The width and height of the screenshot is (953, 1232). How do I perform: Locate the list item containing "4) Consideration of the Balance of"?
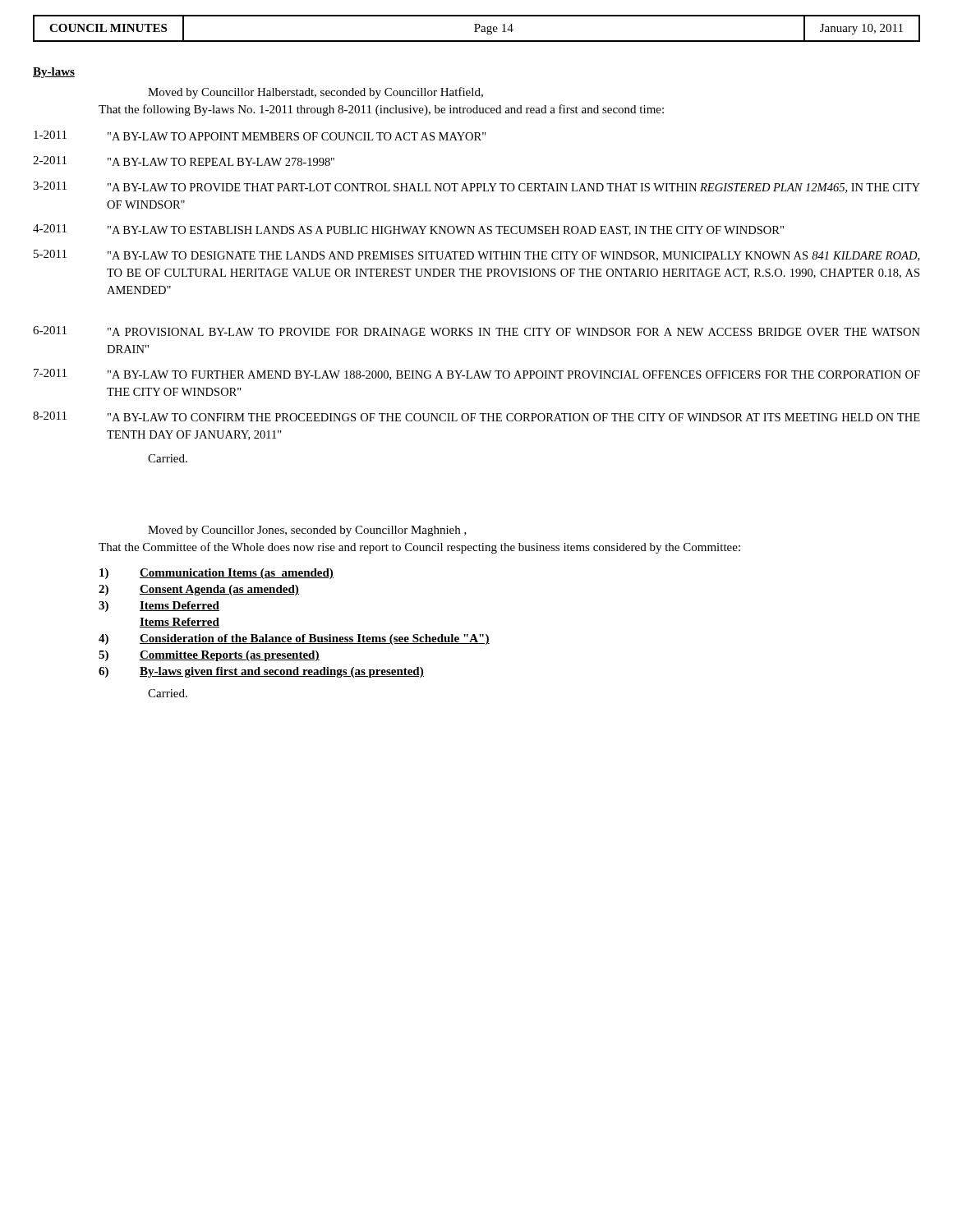pyautogui.click(x=294, y=639)
